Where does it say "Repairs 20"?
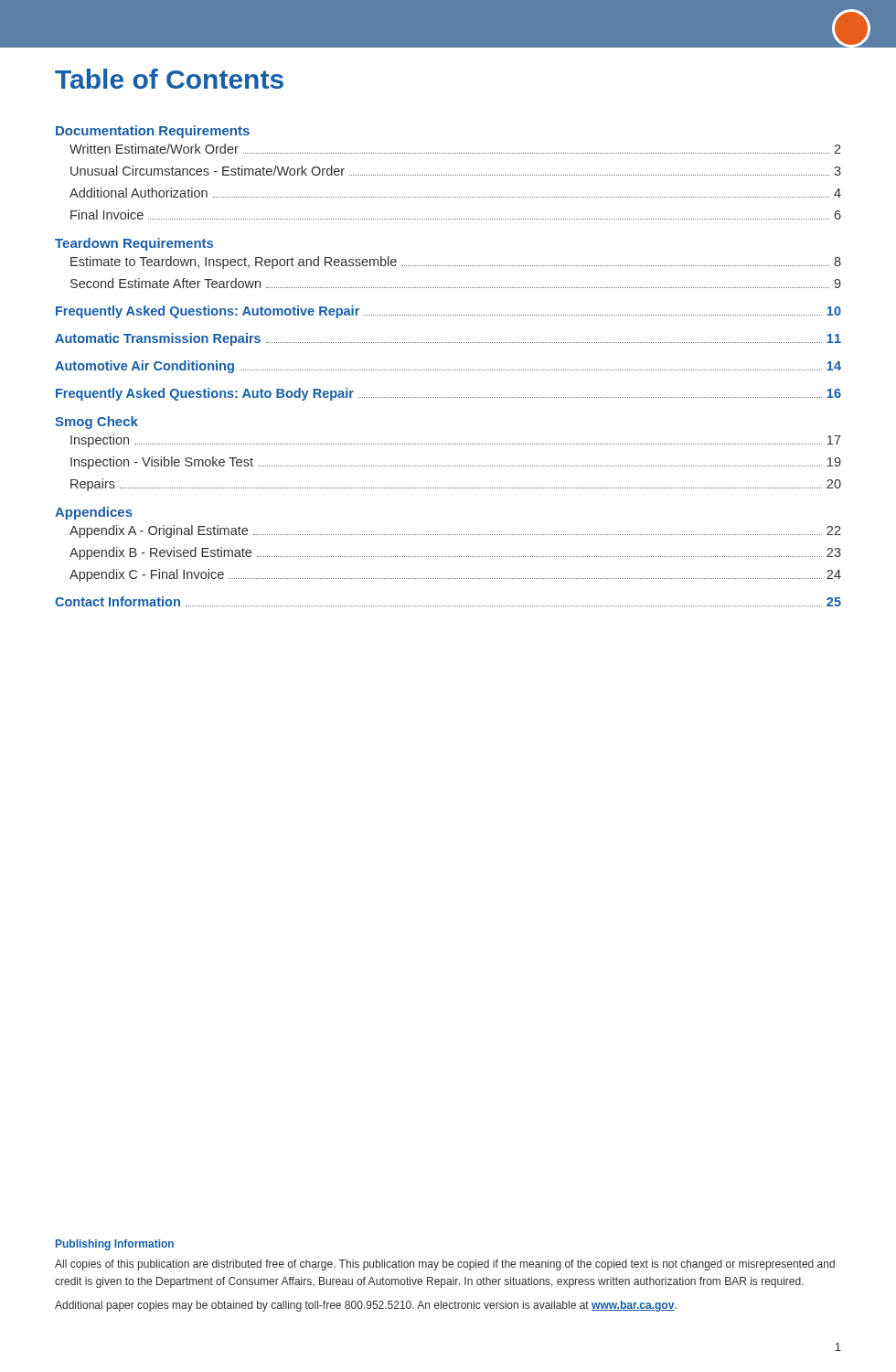The width and height of the screenshot is (896, 1372). point(455,484)
